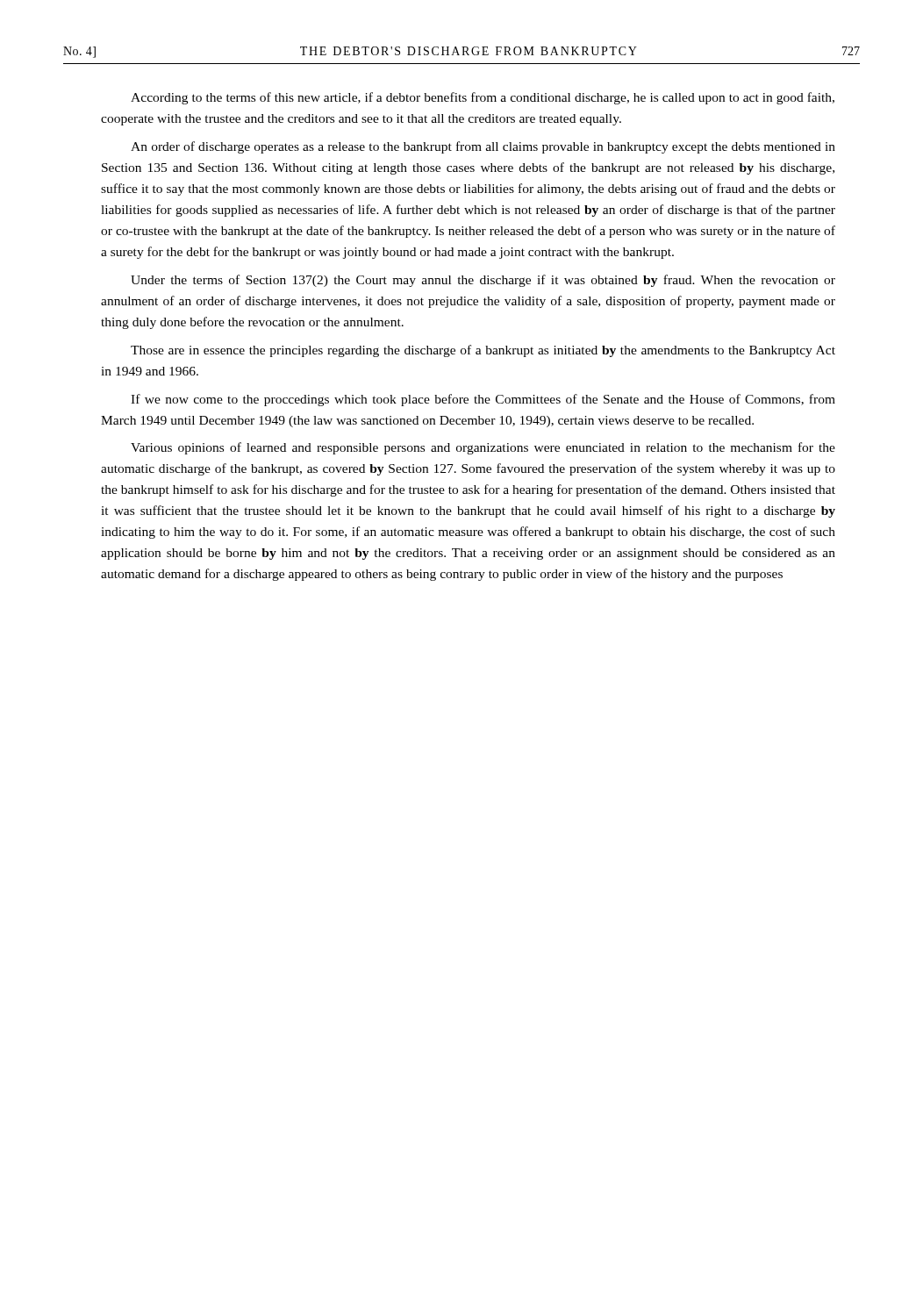The image size is (923, 1316).
Task: Find the text block with the text "According to the terms"
Action: pos(468,108)
